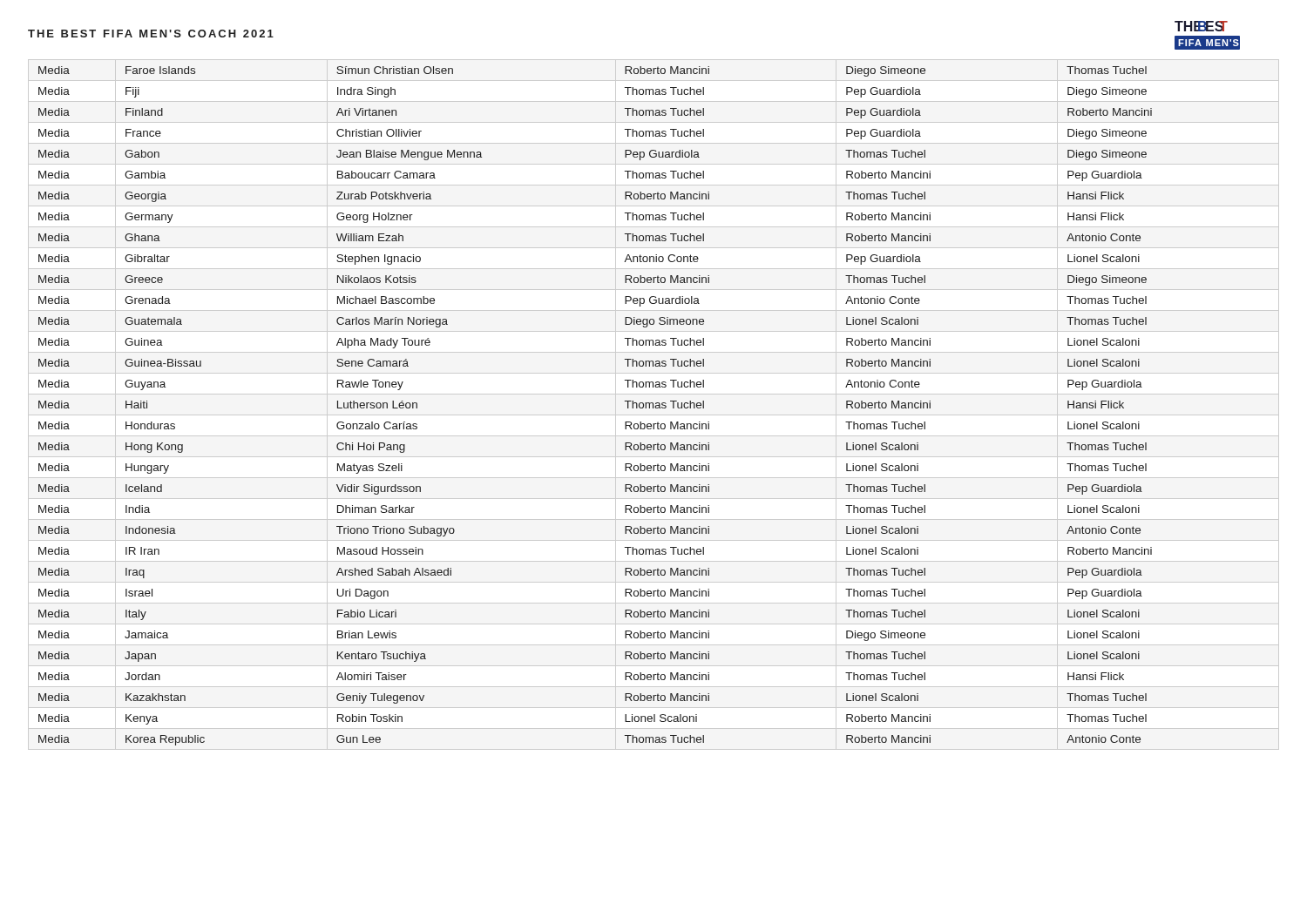The width and height of the screenshot is (1307, 924).
Task: Locate the logo
Action: (x=1227, y=33)
